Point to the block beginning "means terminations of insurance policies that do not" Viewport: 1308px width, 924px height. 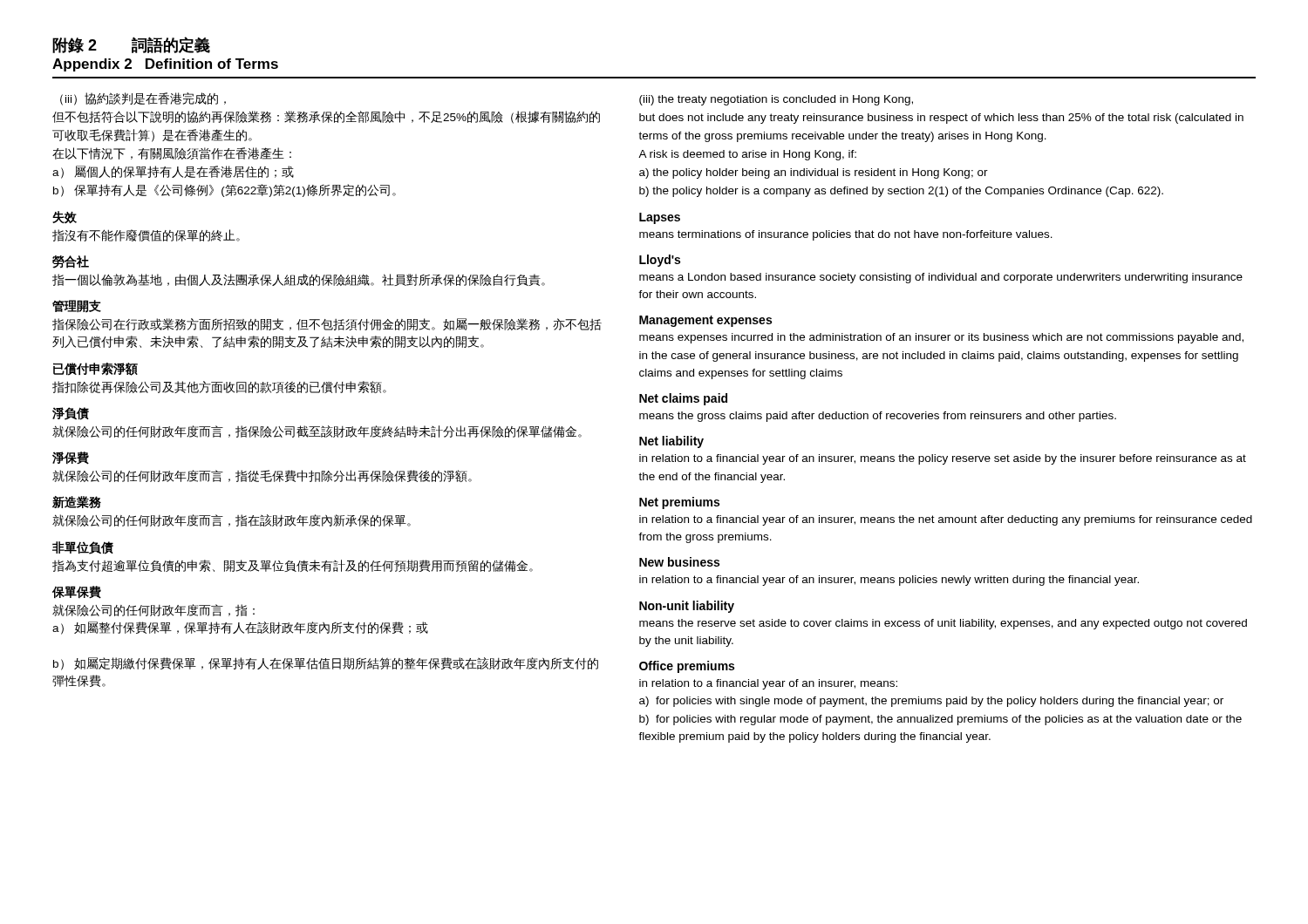coord(846,234)
